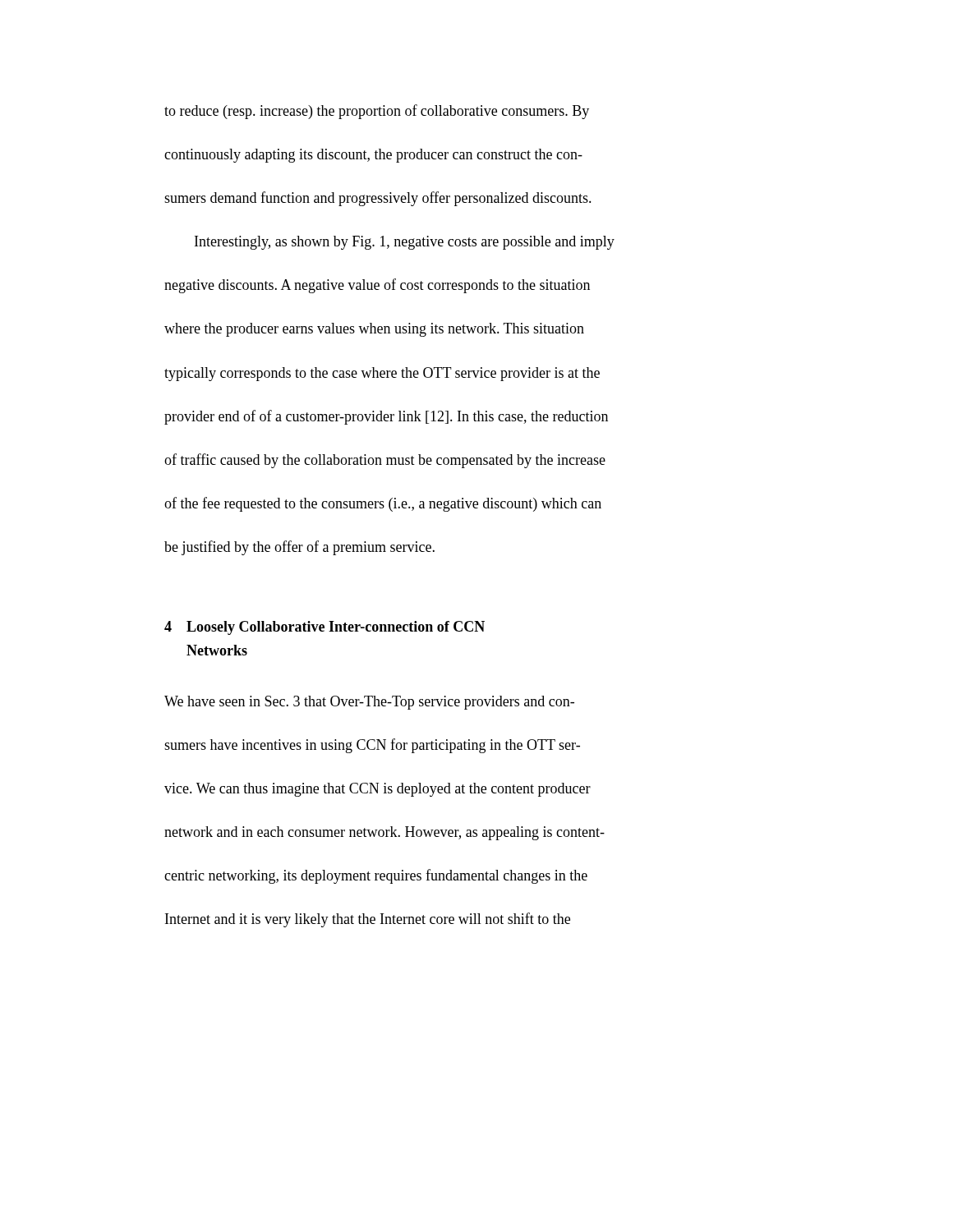Click the passage that begins "We have seen in Sec. 3 that"
Viewport: 953px width, 1232px height.
369,703
